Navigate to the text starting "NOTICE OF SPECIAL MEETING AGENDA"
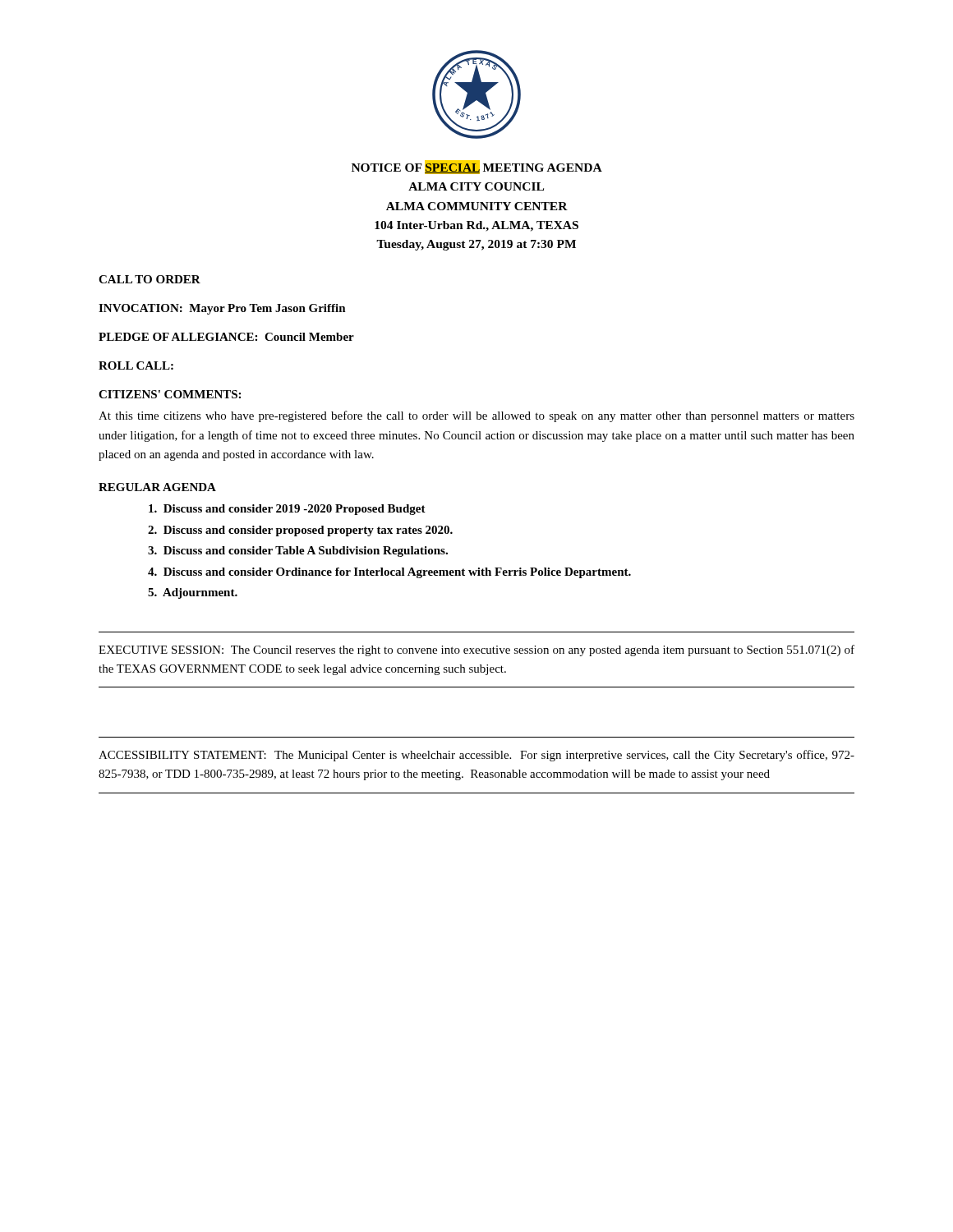953x1232 pixels. (x=476, y=205)
